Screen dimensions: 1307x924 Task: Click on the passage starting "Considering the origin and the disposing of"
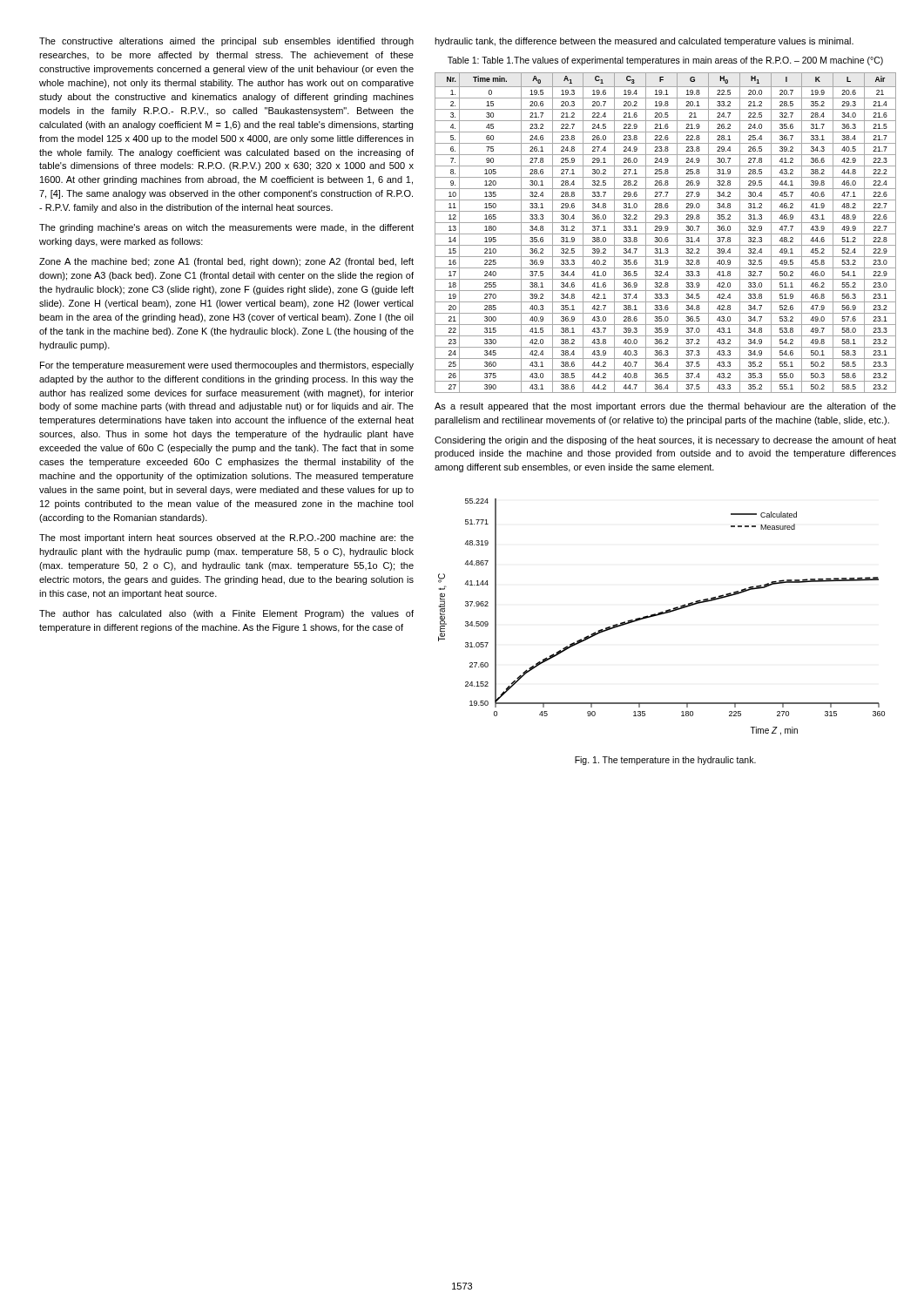click(665, 454)
